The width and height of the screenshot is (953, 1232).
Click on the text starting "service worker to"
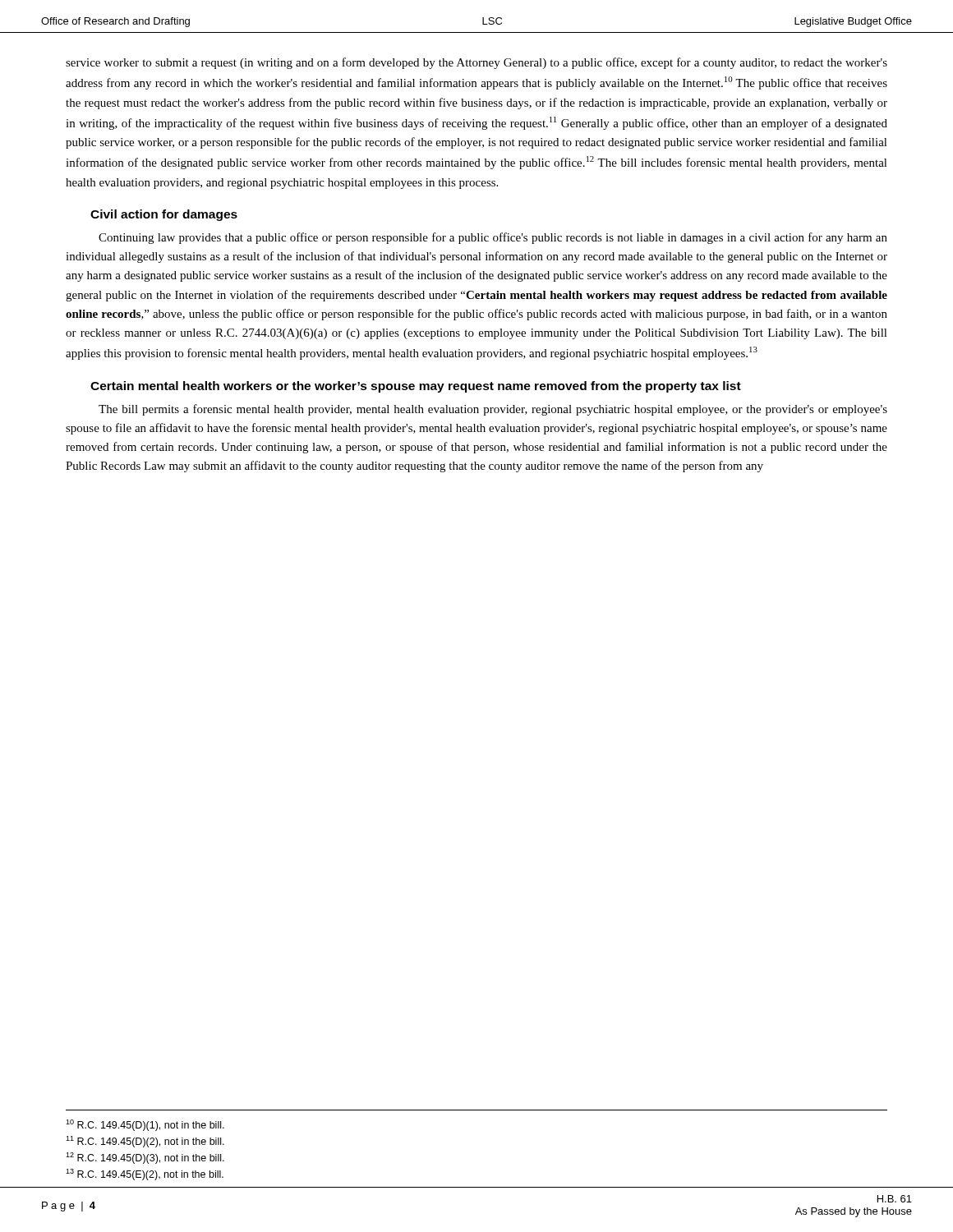476,122
